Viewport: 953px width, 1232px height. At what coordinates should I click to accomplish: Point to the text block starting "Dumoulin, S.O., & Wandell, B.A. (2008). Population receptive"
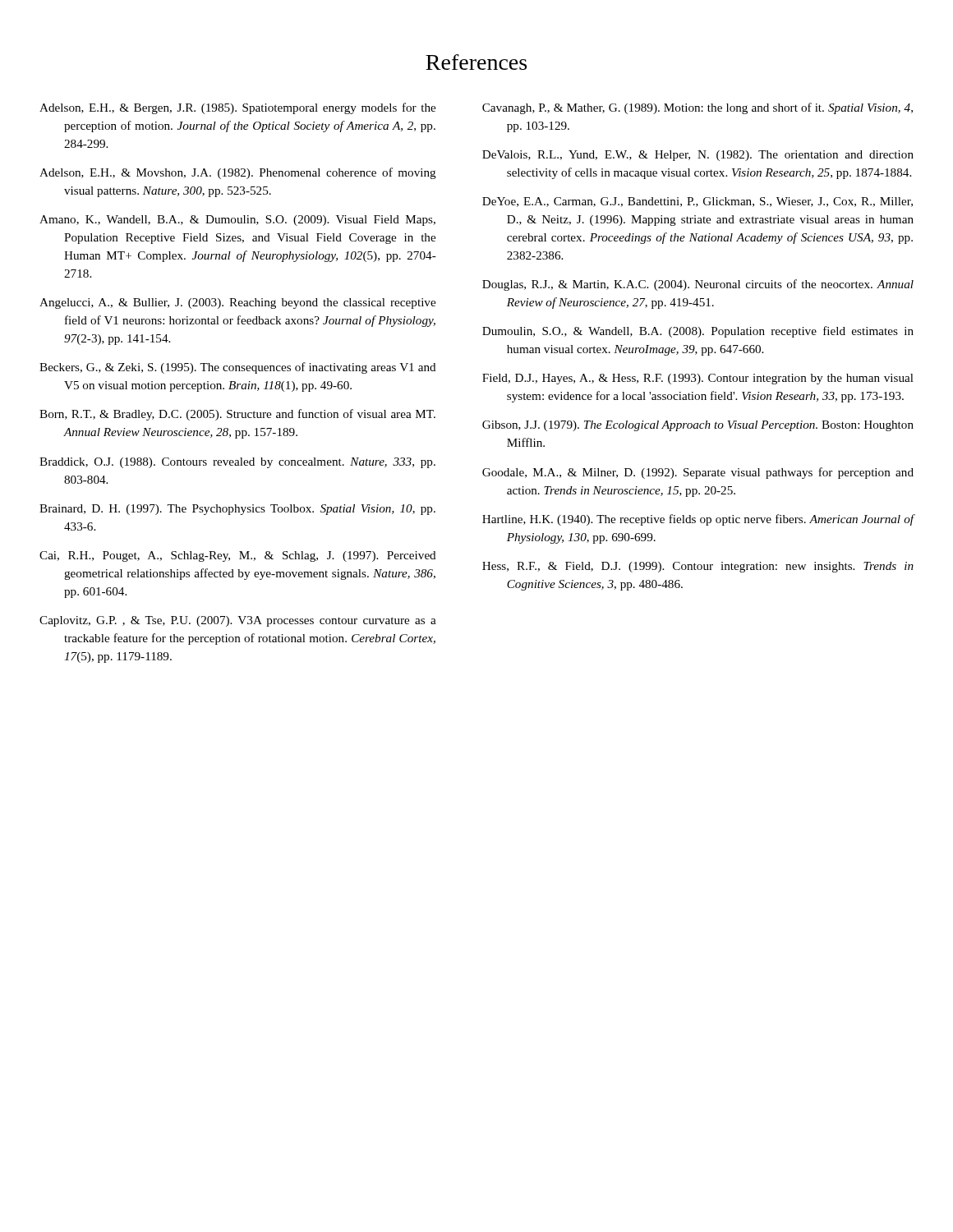698,340
